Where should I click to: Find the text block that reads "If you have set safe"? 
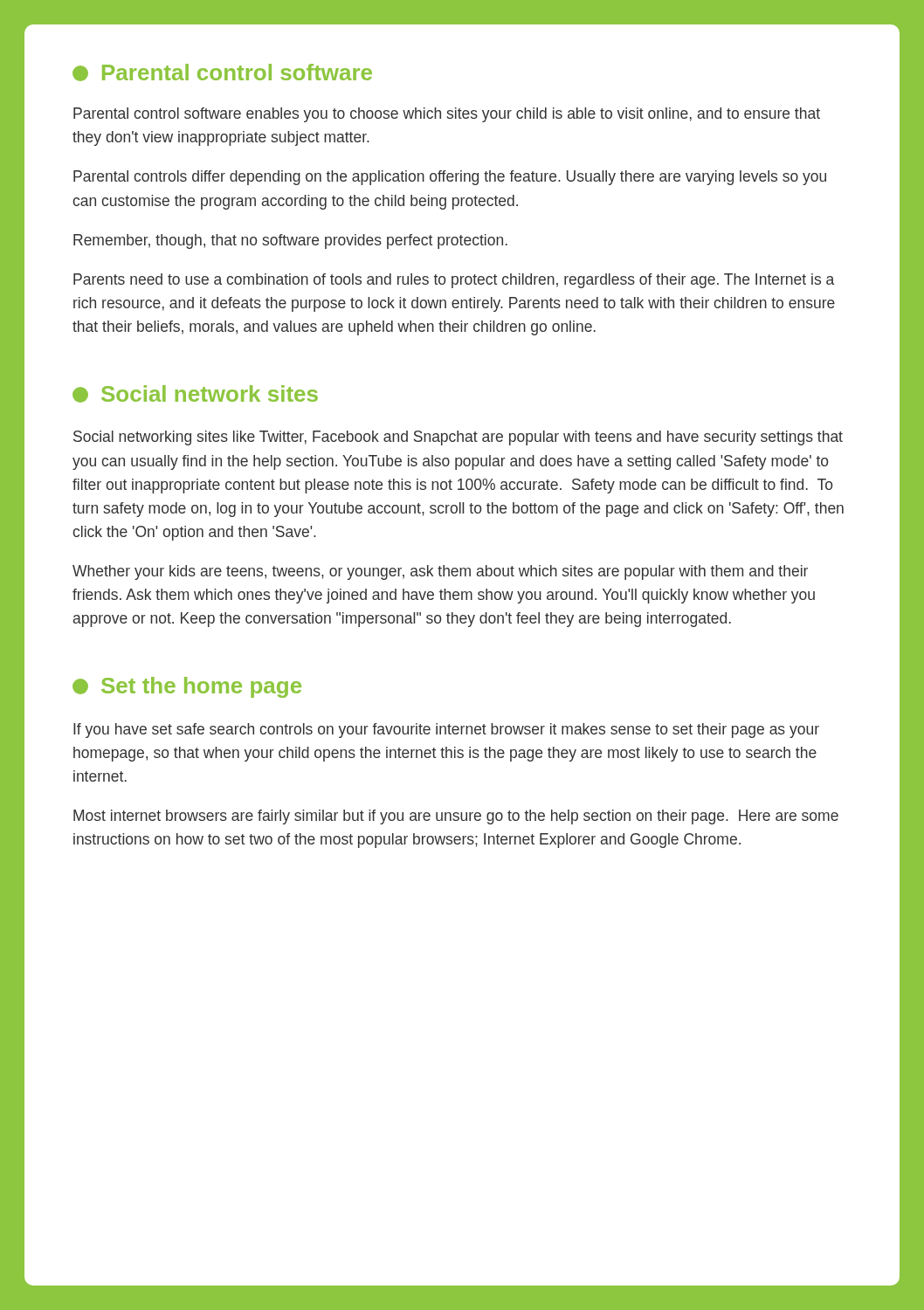click(446, 753)
